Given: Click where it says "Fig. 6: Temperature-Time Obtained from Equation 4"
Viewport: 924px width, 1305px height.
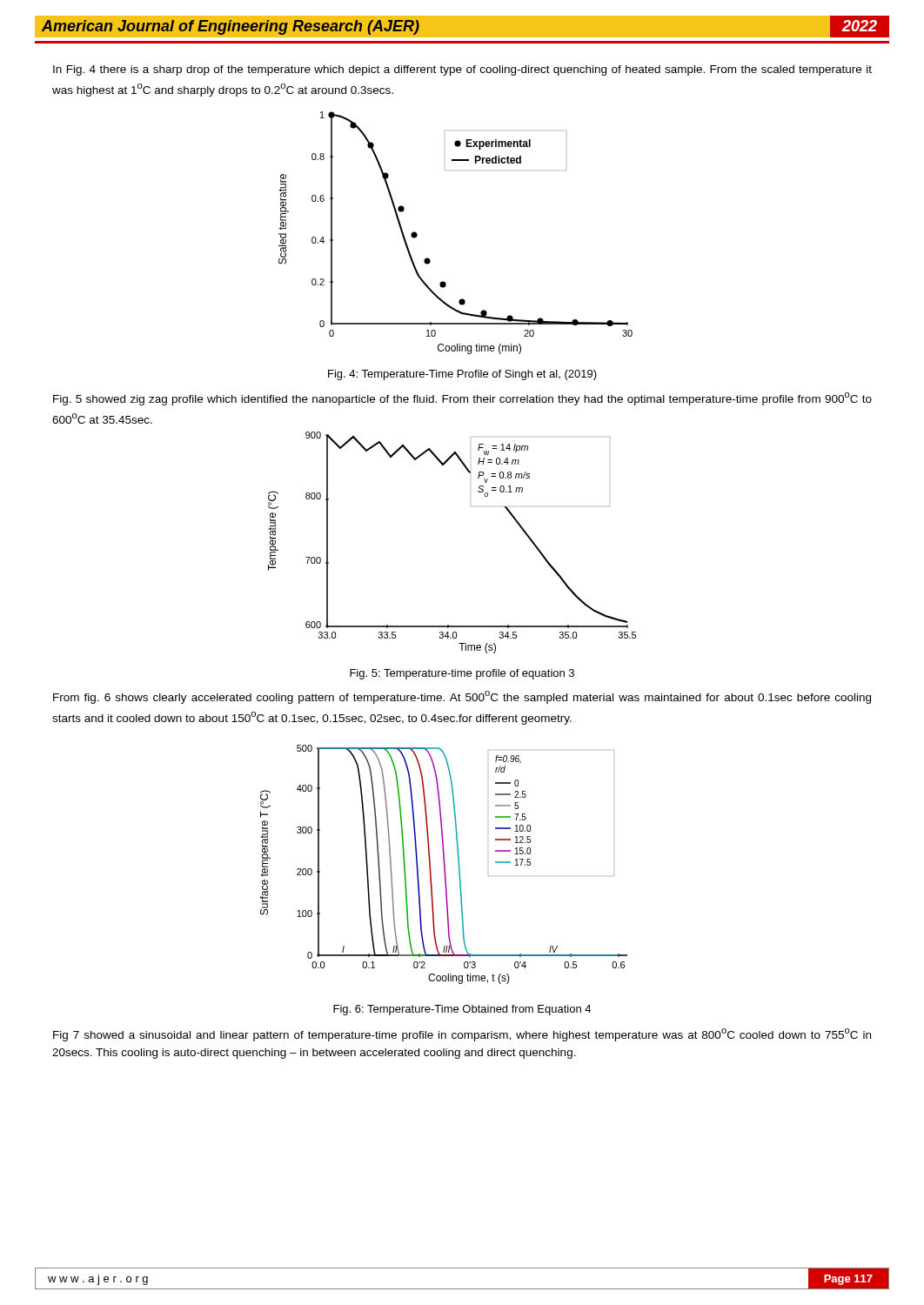Looking at the screenshot, I should tap(462, 1009).
